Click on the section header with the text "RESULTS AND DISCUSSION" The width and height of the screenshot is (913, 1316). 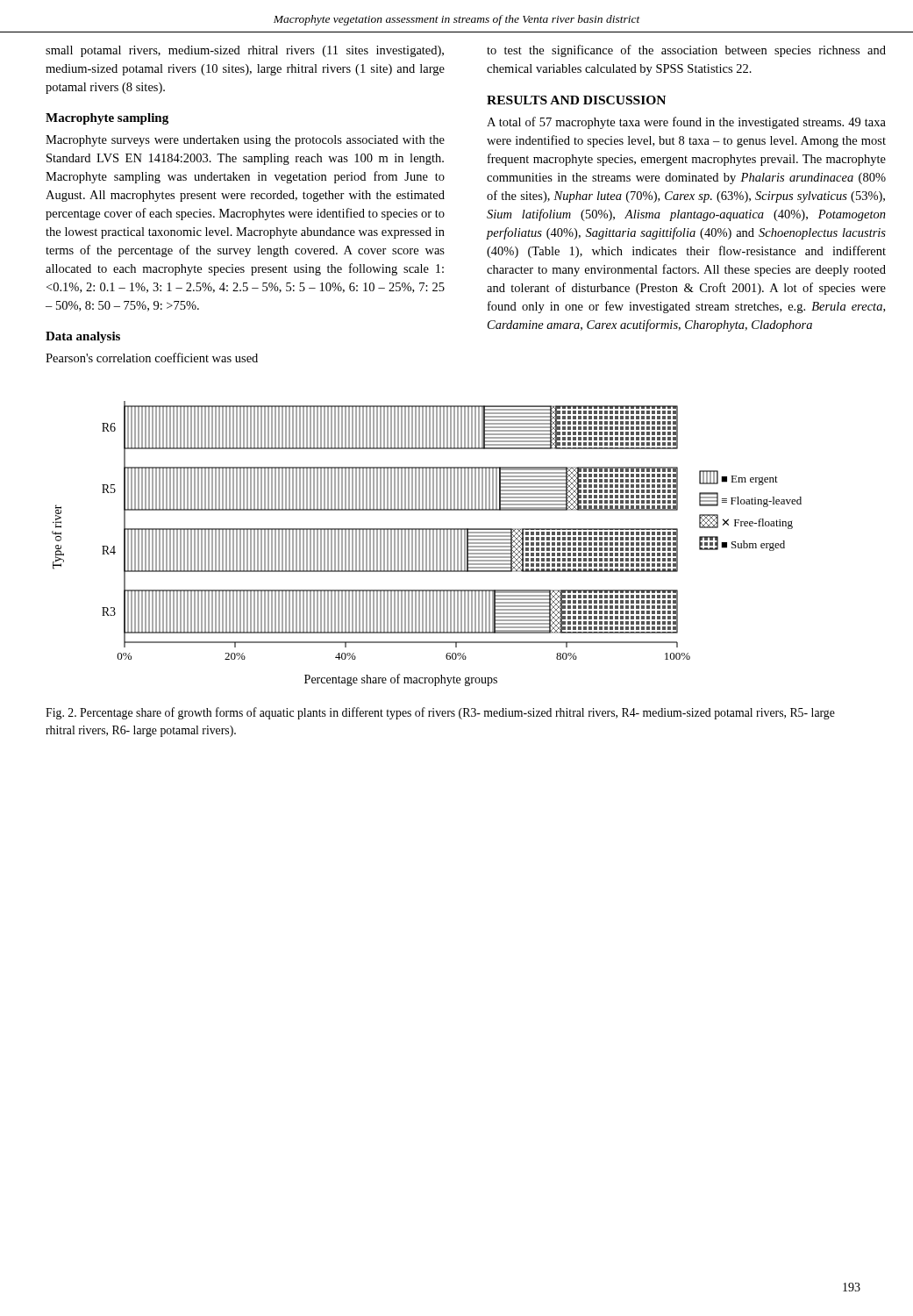576,100
